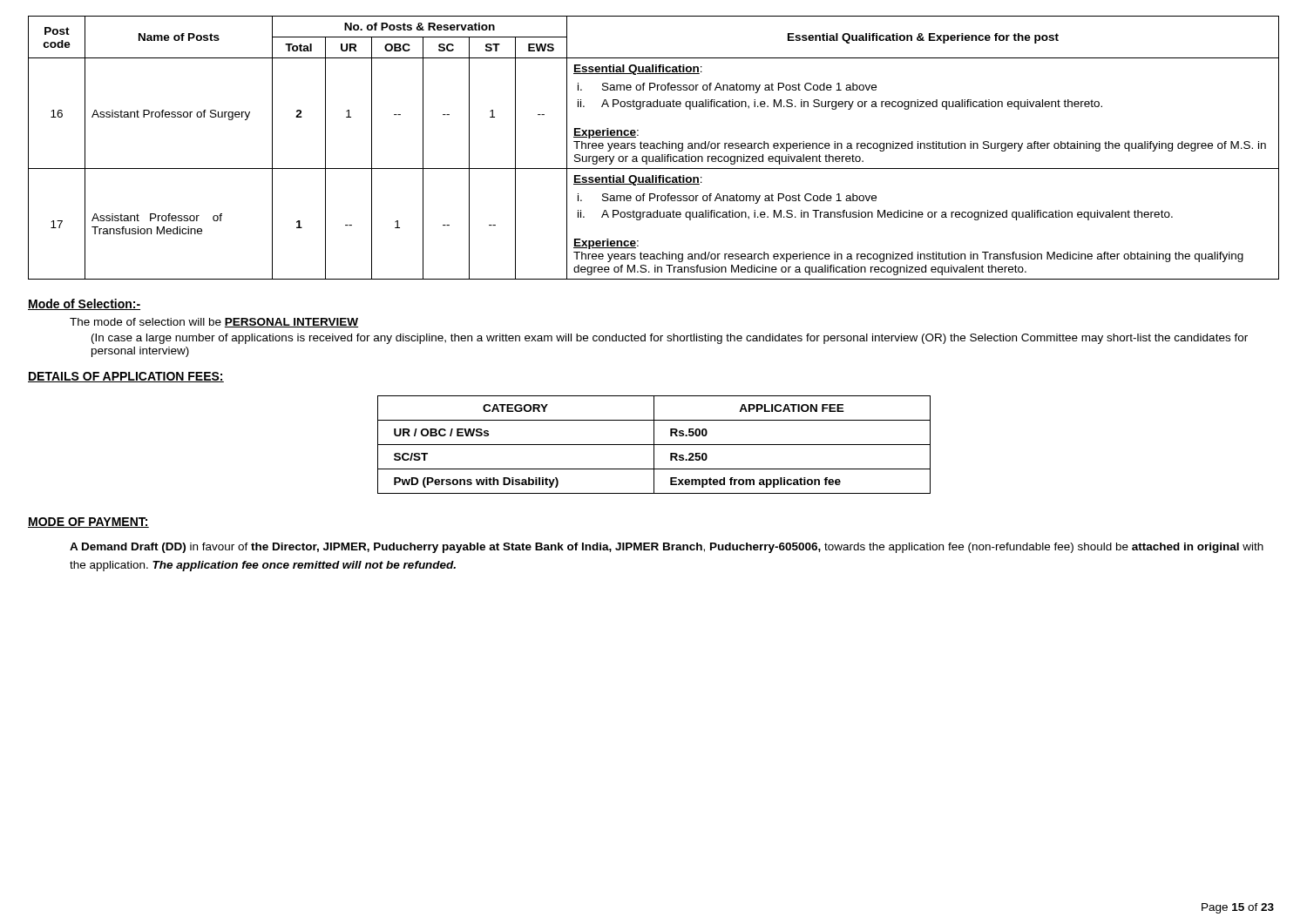Locate the block starting "MODE OF PAYMENT:"

click(x=88, y=522)
